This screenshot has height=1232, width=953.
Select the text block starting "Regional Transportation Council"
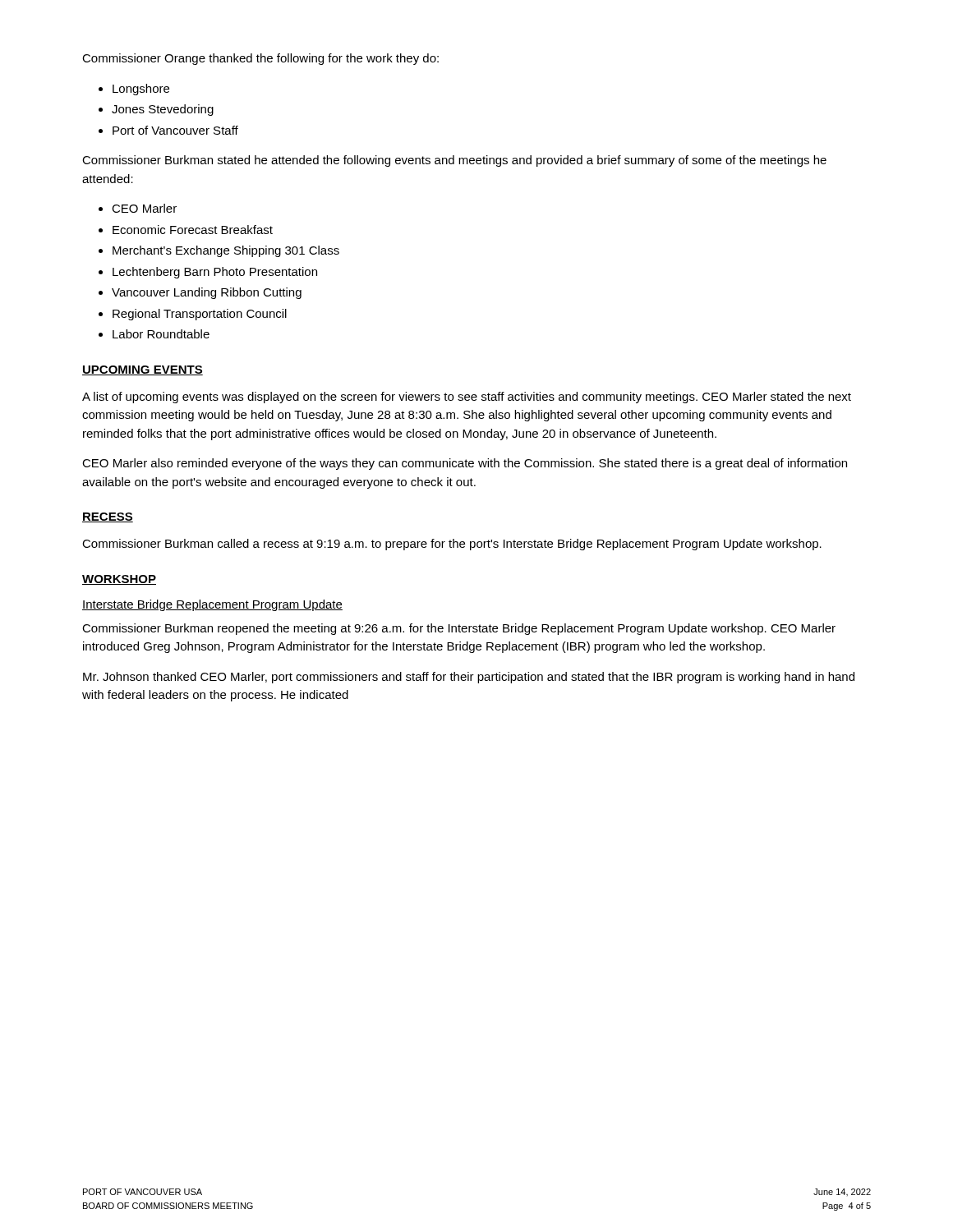(x=199, y=313)
